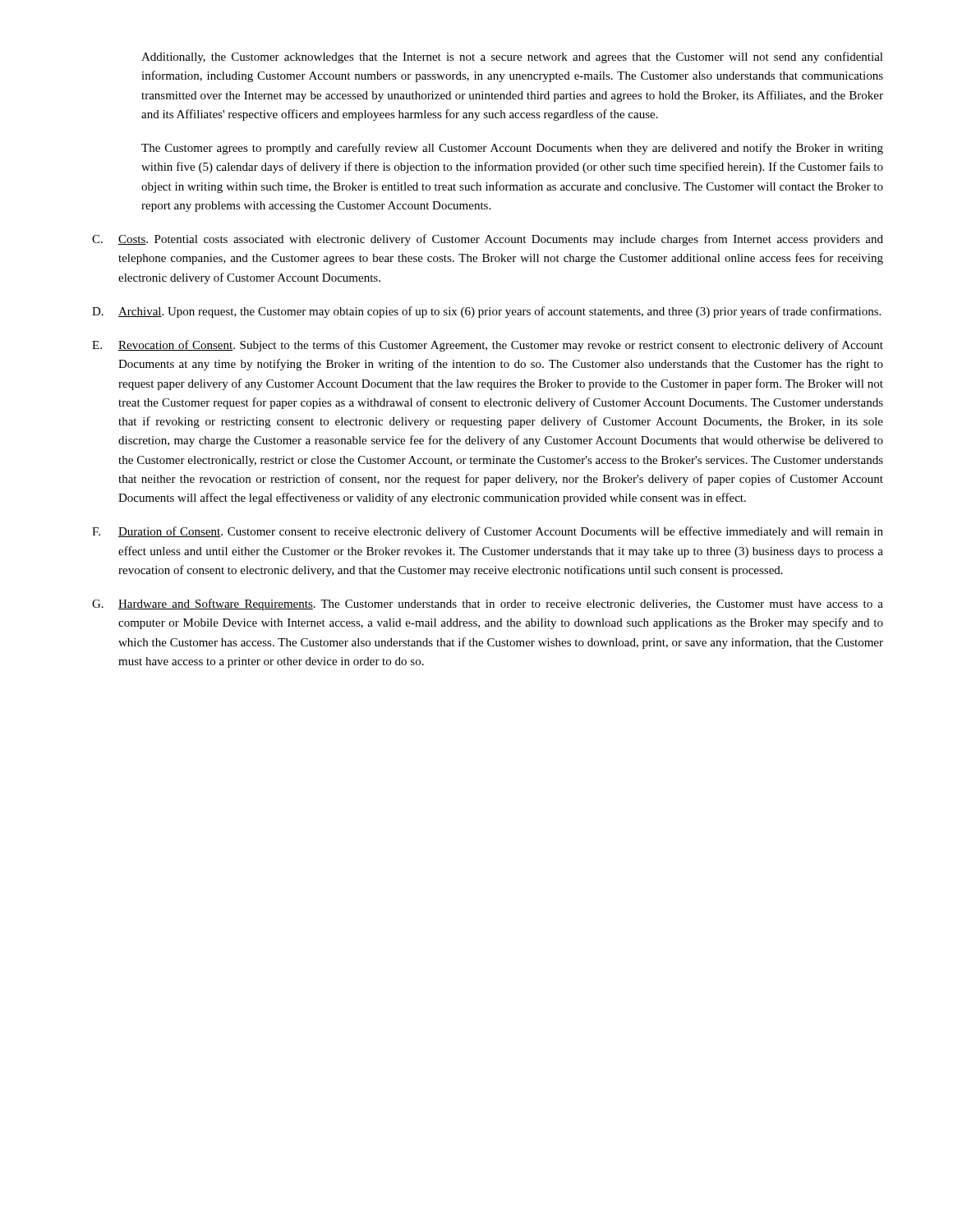Locate the block of text that opens with "Additionally, the Customer"

pyautogui.click(x=512, y=85)
